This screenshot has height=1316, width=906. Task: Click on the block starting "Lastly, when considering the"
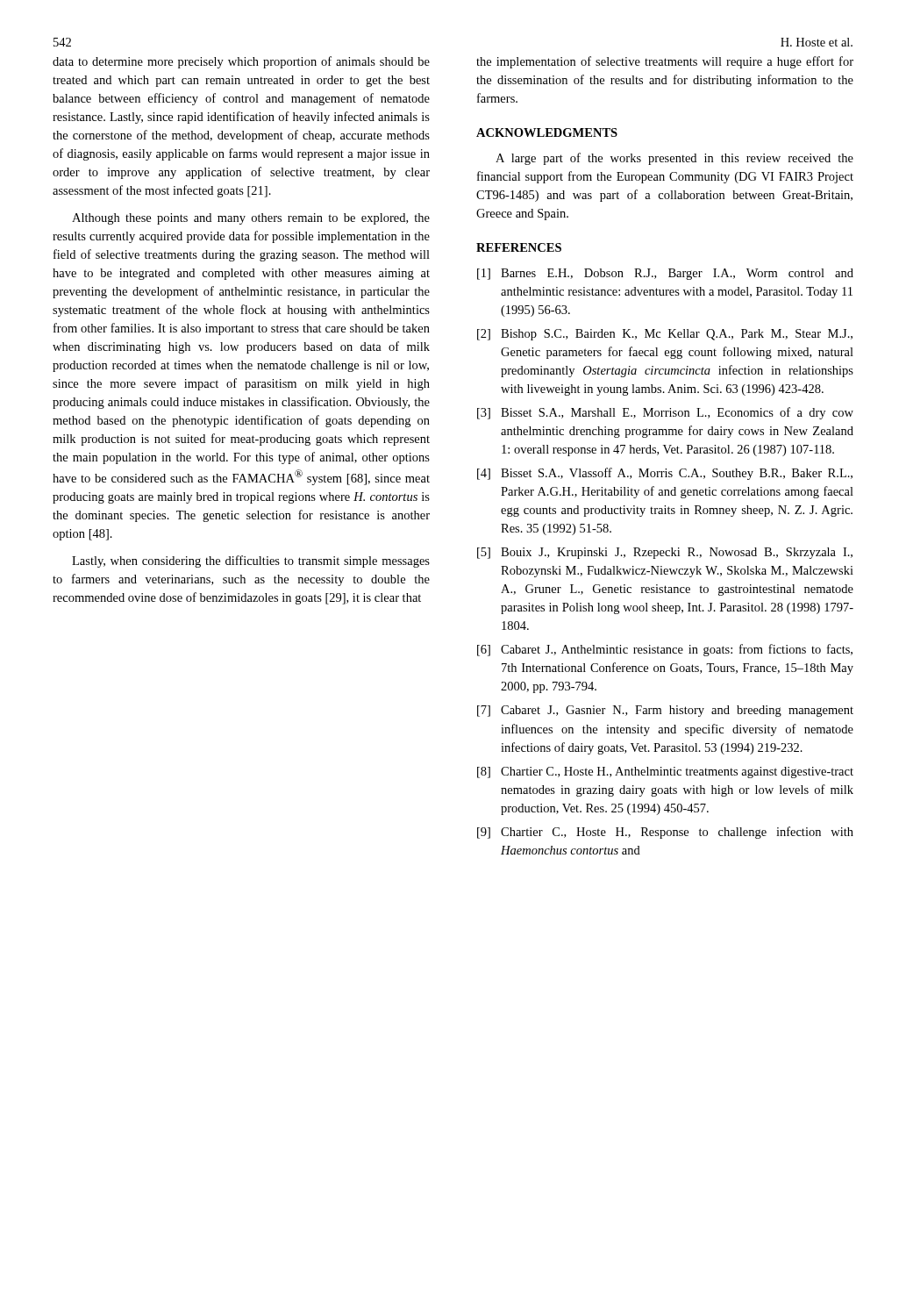coord(241,580)
